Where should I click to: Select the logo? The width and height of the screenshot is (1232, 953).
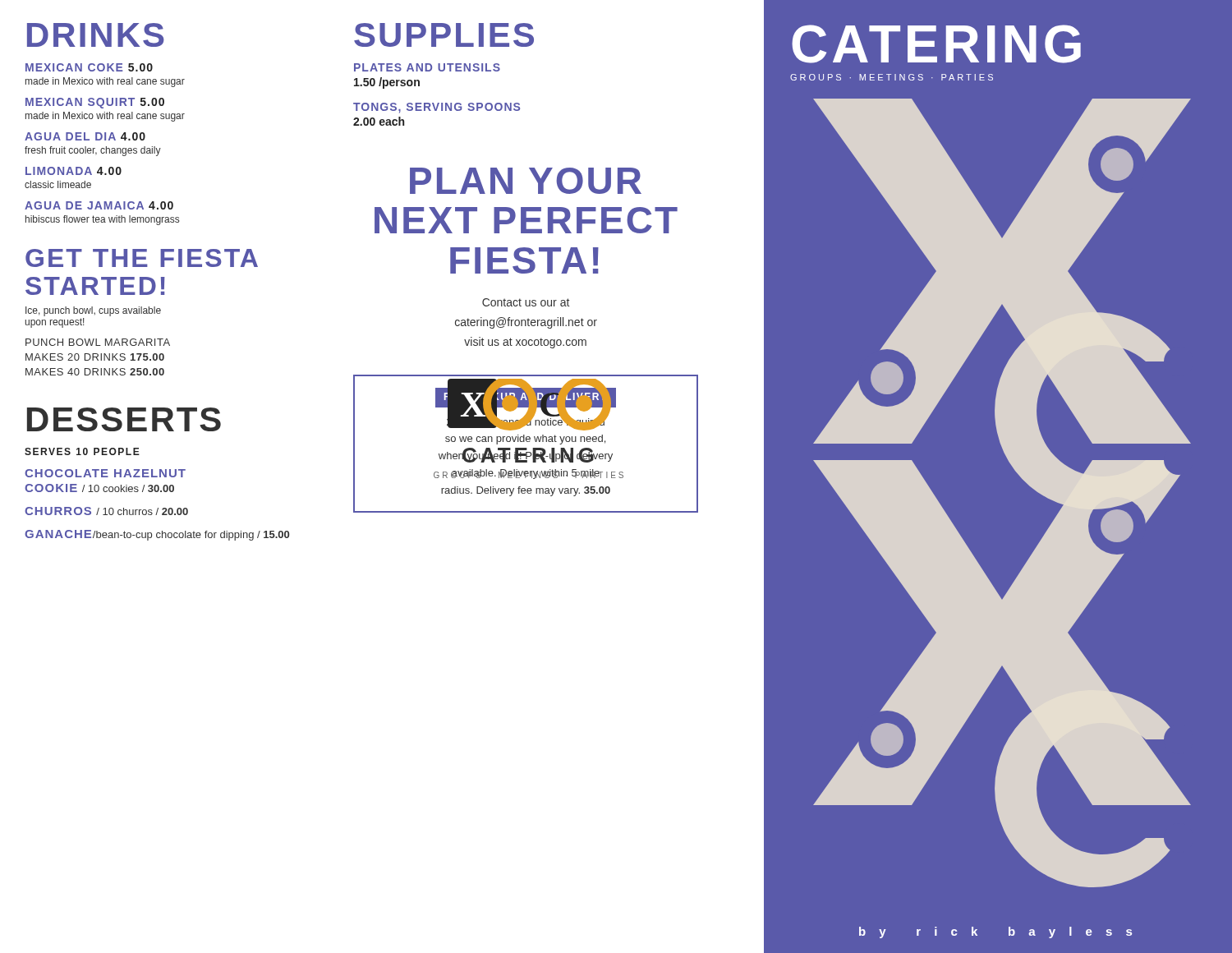530,429
